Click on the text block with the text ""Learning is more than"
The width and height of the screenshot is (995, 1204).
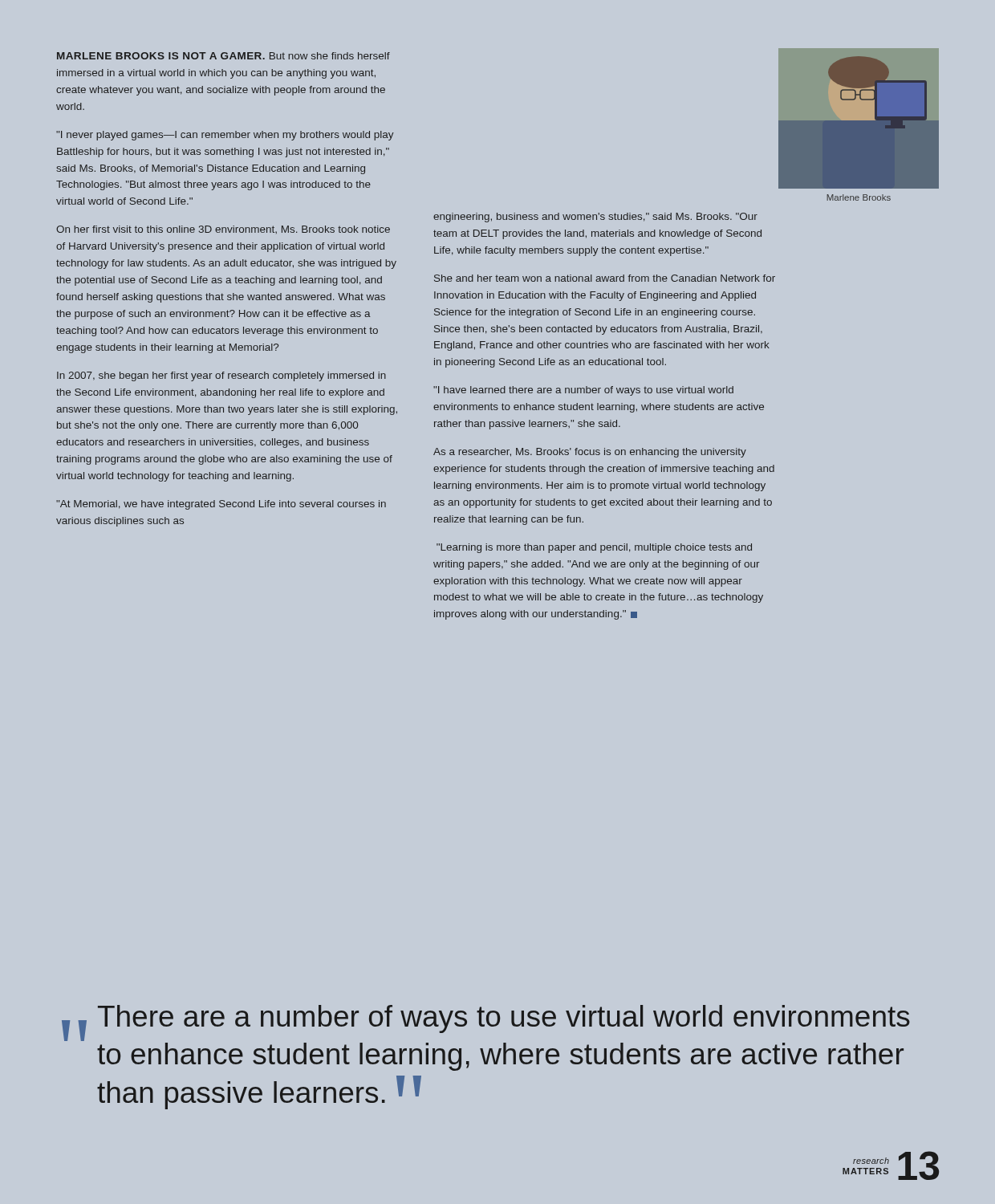coord(598,580)
